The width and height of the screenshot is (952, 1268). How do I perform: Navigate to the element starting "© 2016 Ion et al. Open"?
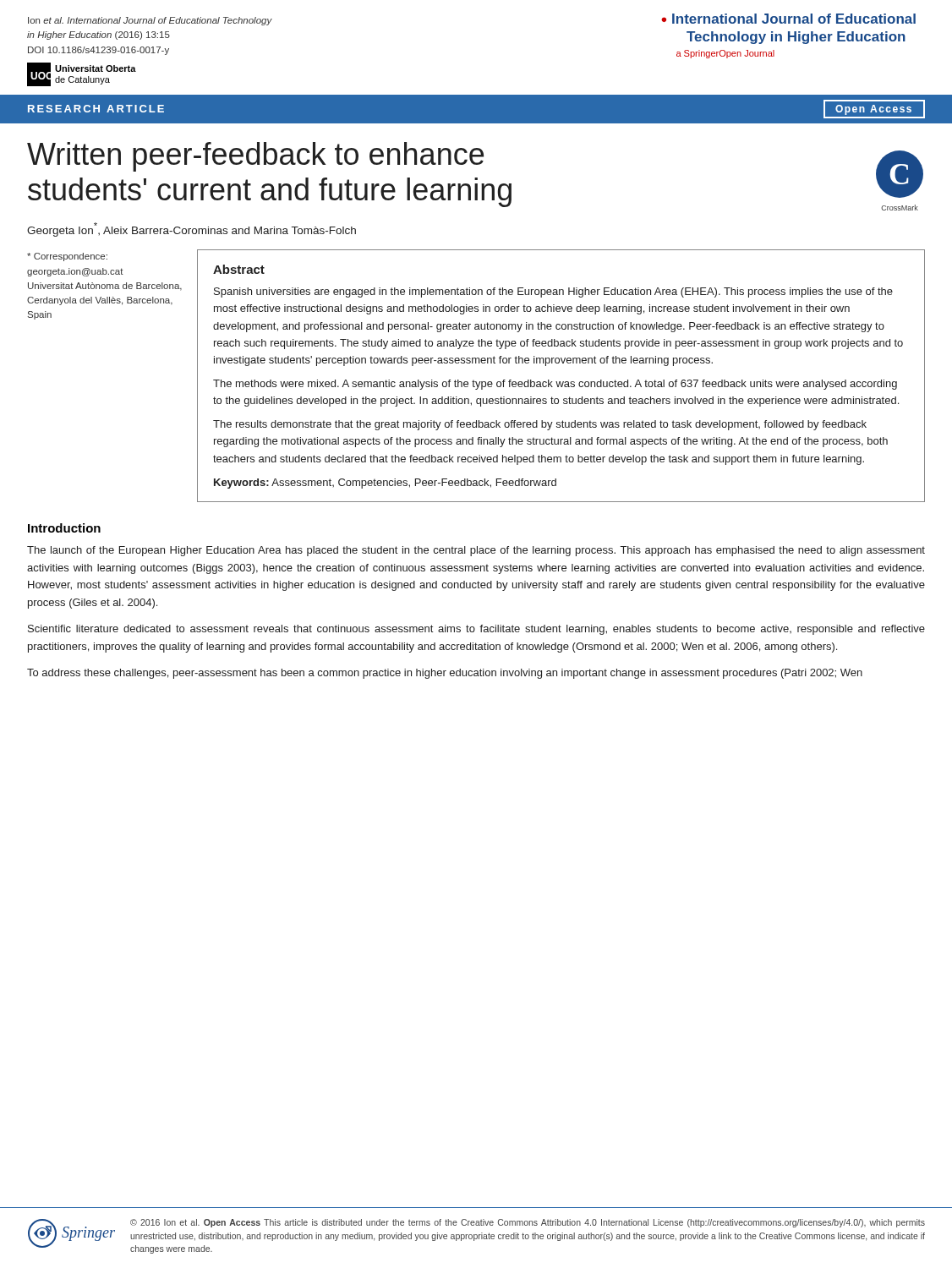click(528, 1235)
